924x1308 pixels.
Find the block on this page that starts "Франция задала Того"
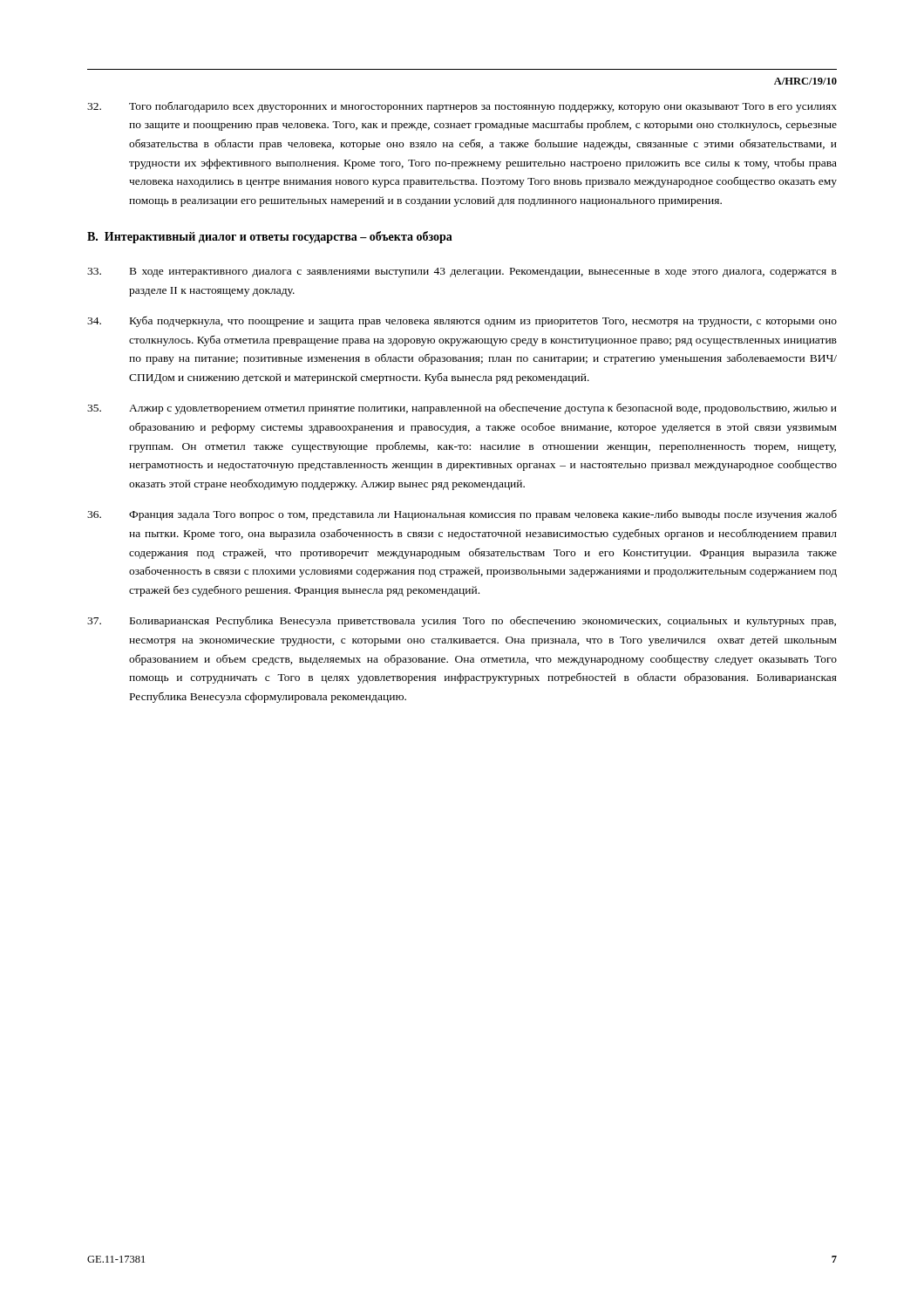462,552
